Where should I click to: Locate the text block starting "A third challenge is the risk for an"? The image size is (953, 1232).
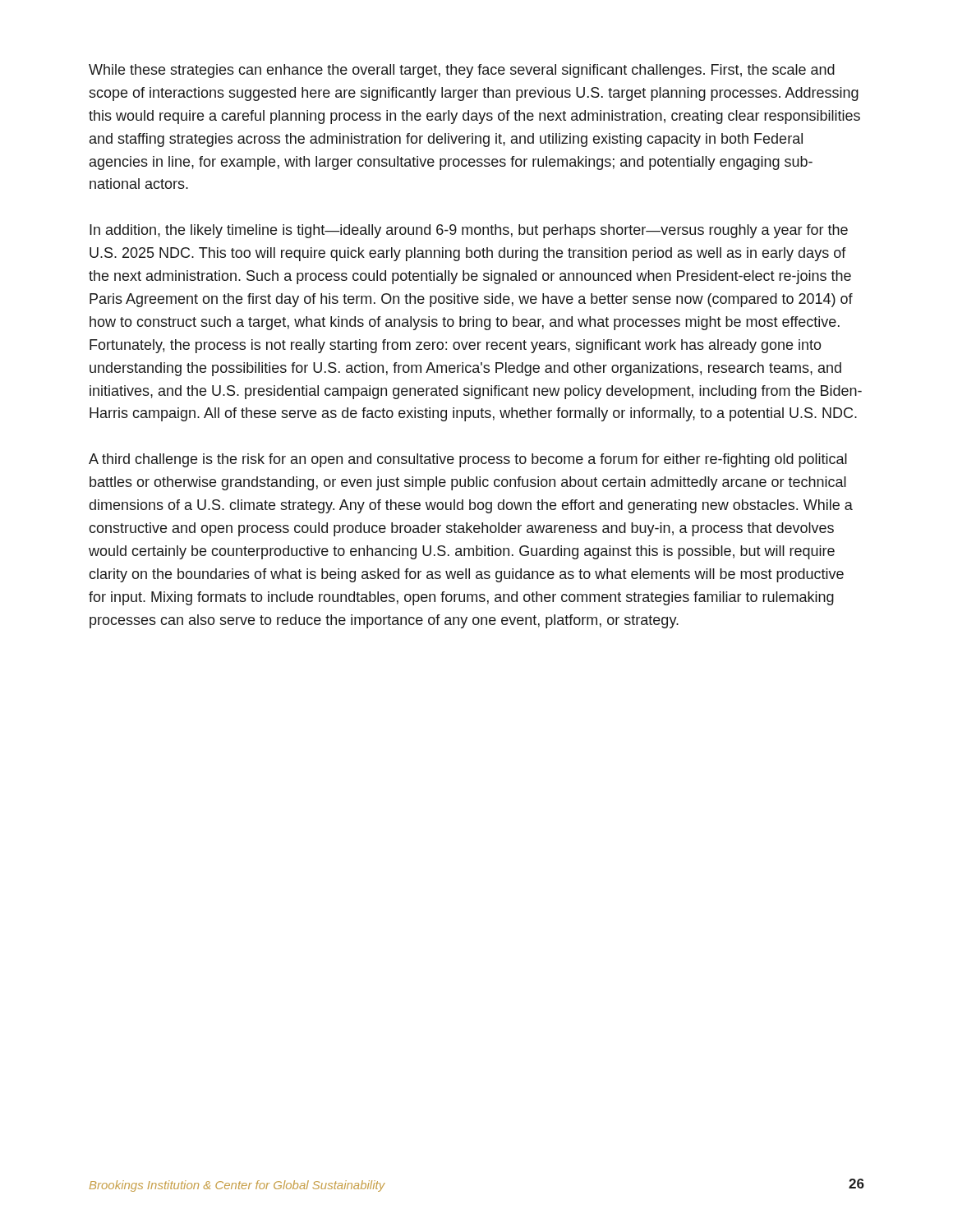(471, 540)
